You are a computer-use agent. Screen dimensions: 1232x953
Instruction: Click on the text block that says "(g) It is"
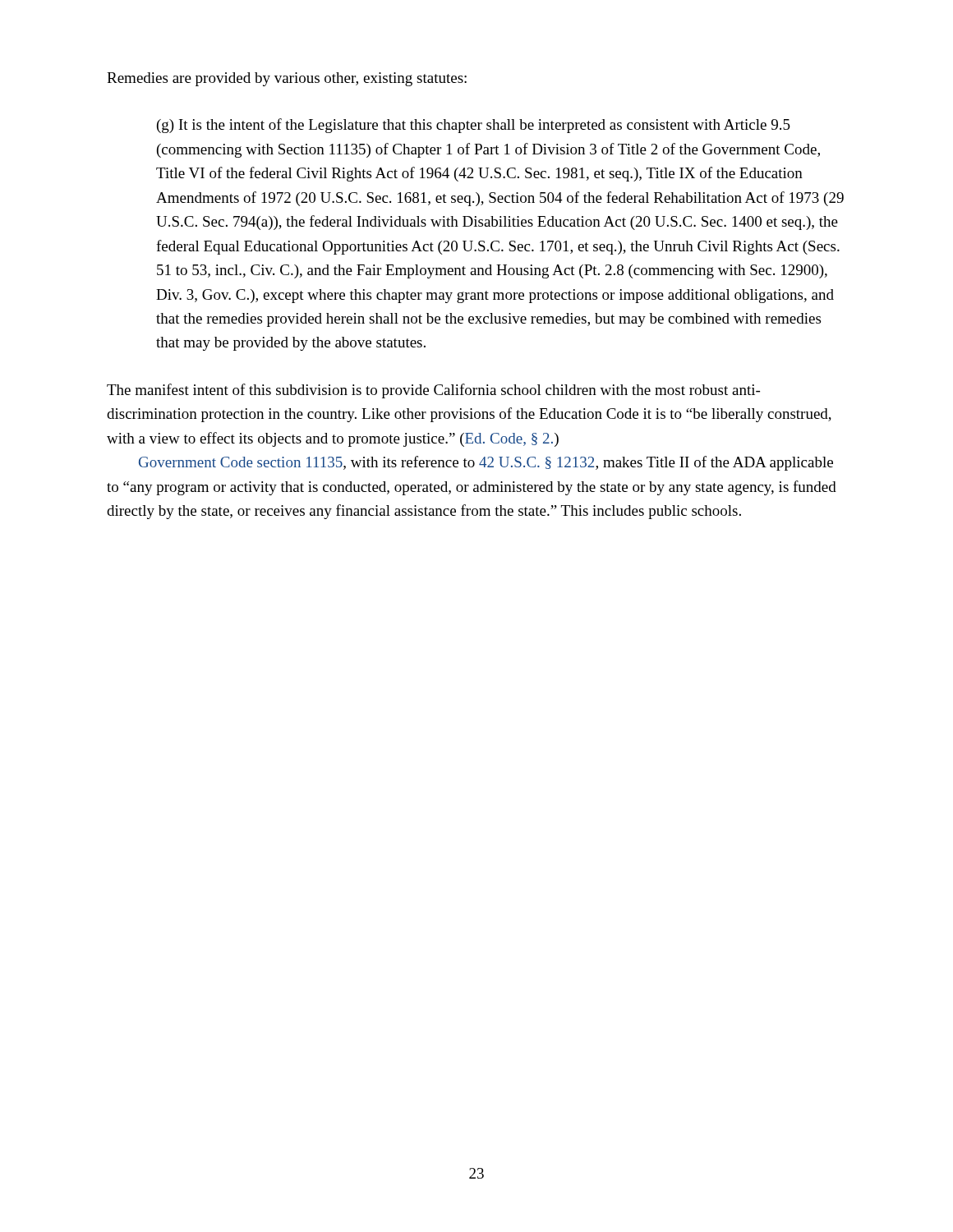click(x=500, y=234)
